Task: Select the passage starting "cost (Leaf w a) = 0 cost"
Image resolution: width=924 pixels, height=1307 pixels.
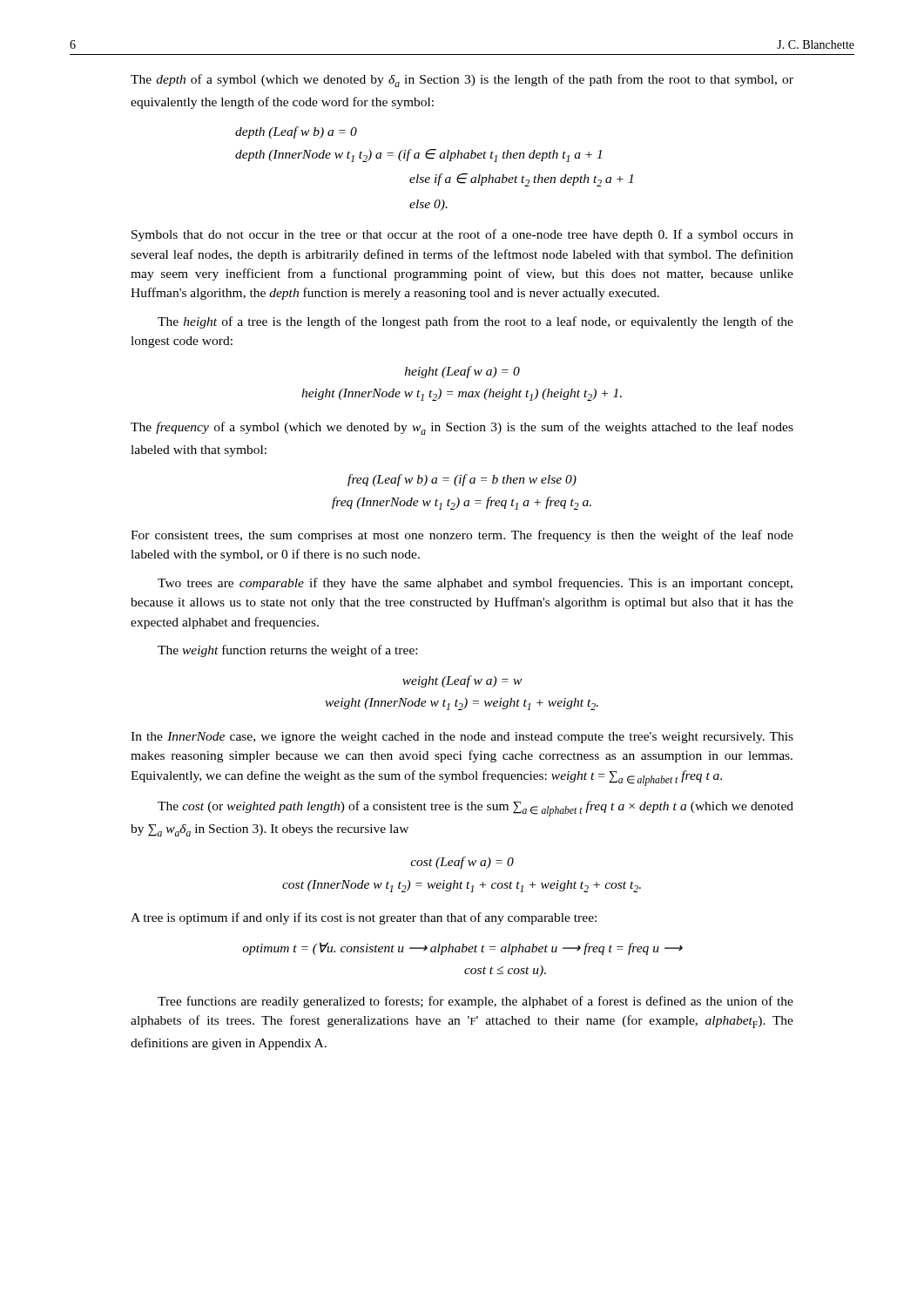Action: tap(462, 874)
